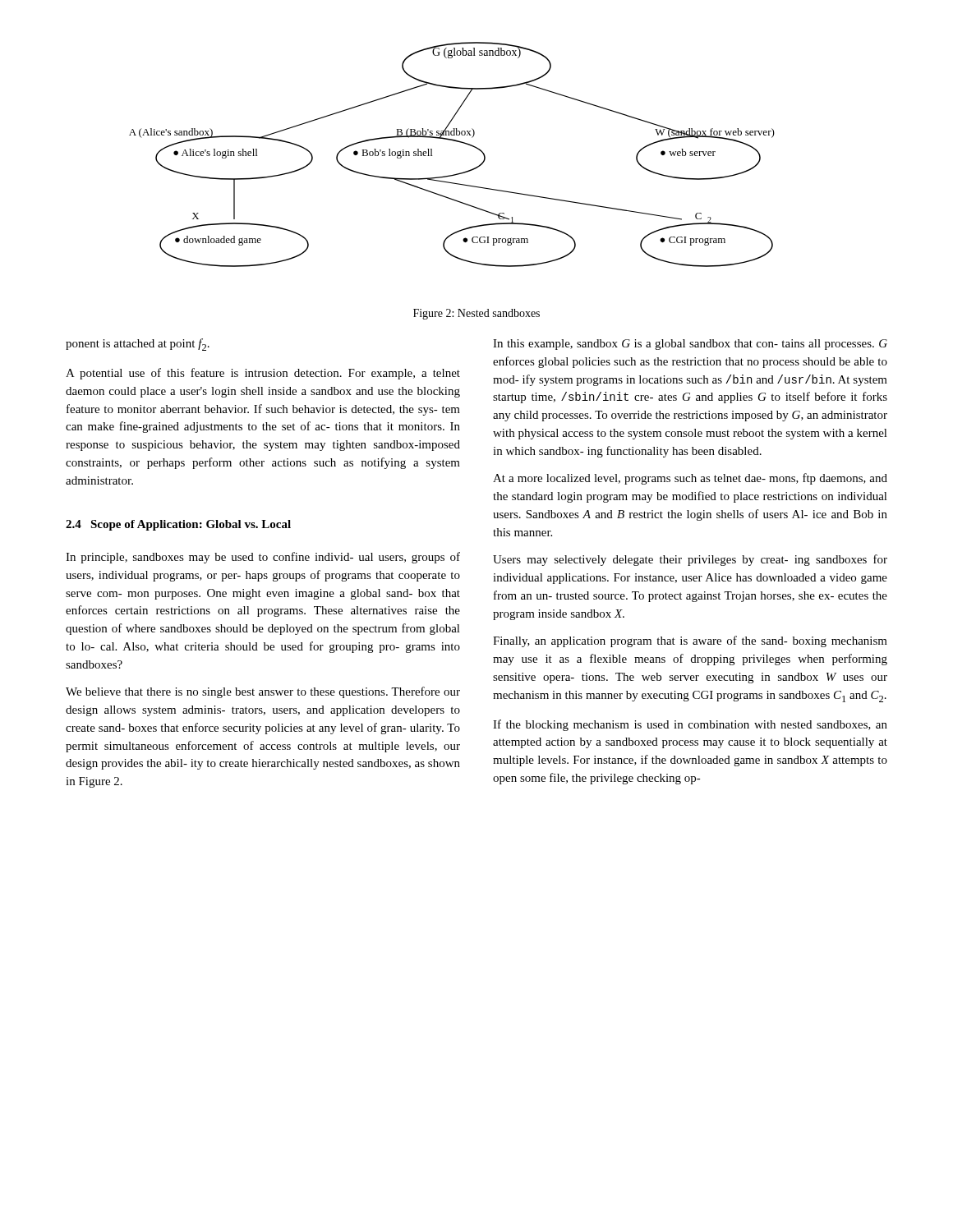Find the text block that says "In principle, sandboxes may be"
The height and width of the screenshot is (1232, 953).
coord(263,611)
